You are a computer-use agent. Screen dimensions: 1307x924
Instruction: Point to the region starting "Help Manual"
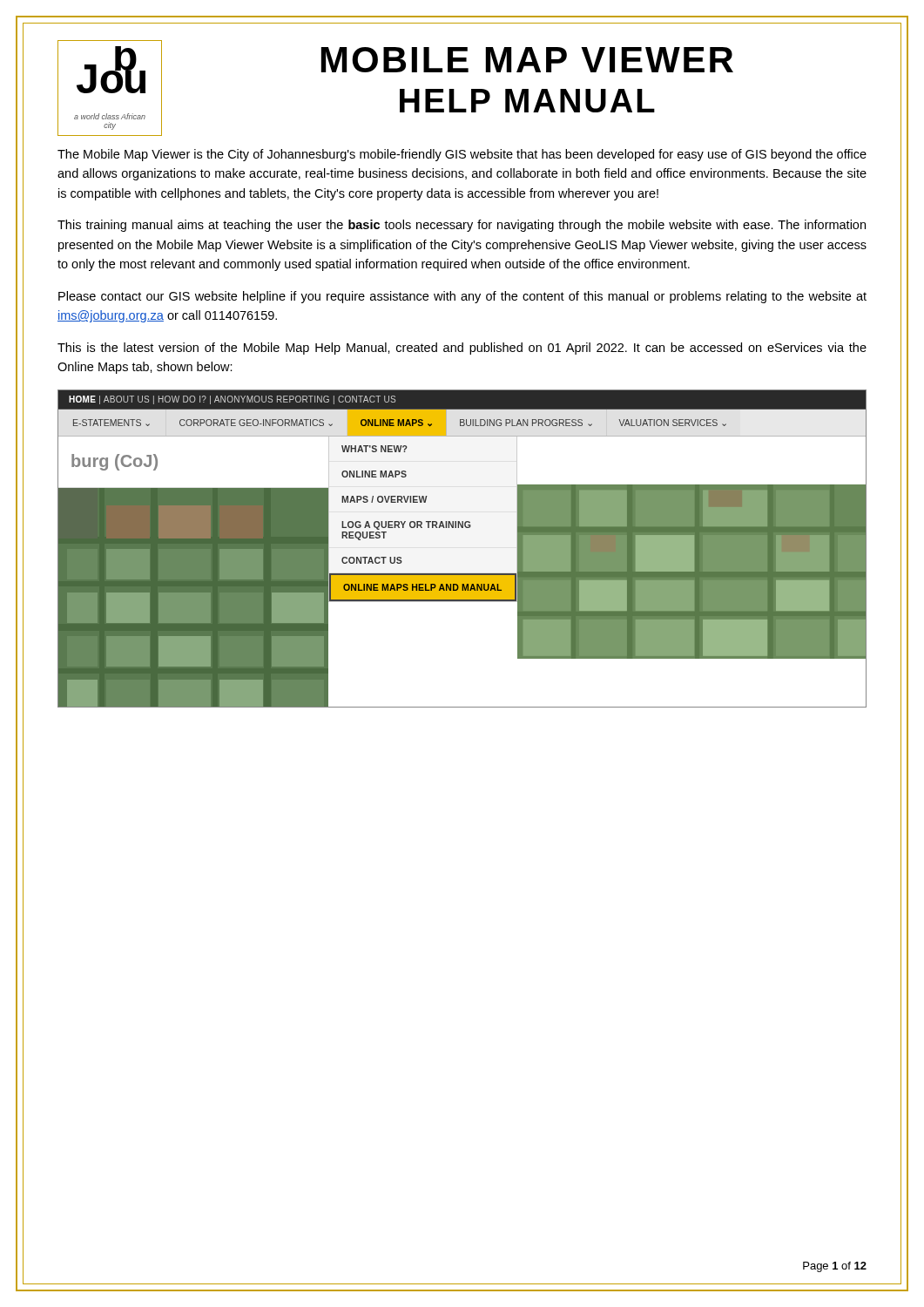click(x=527, y=102)
